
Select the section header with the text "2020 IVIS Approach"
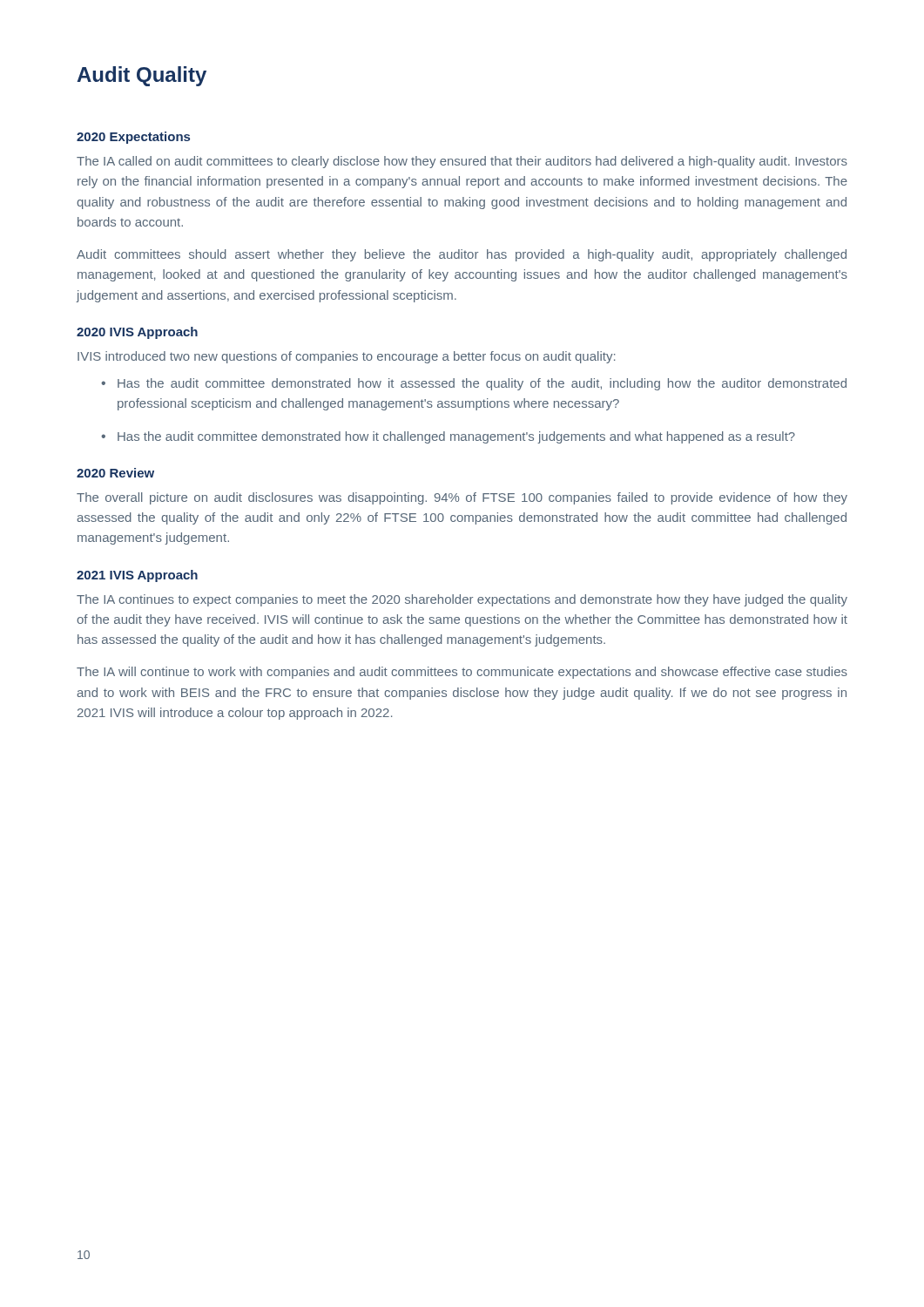pos(137,331)
